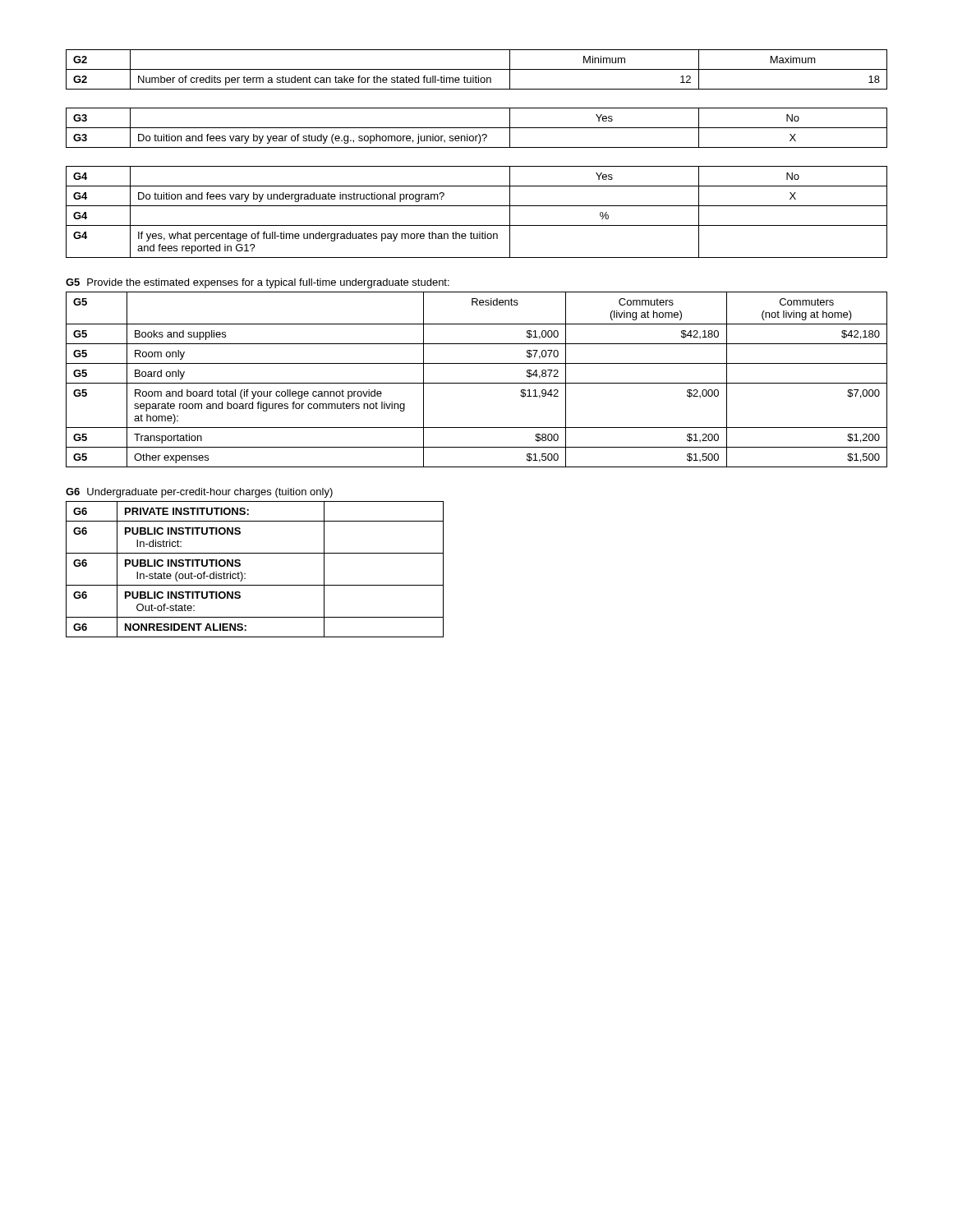Click on the table containing "Number of credits per term"
Screen dimensions: 1232x953
[x=476, y=69]
